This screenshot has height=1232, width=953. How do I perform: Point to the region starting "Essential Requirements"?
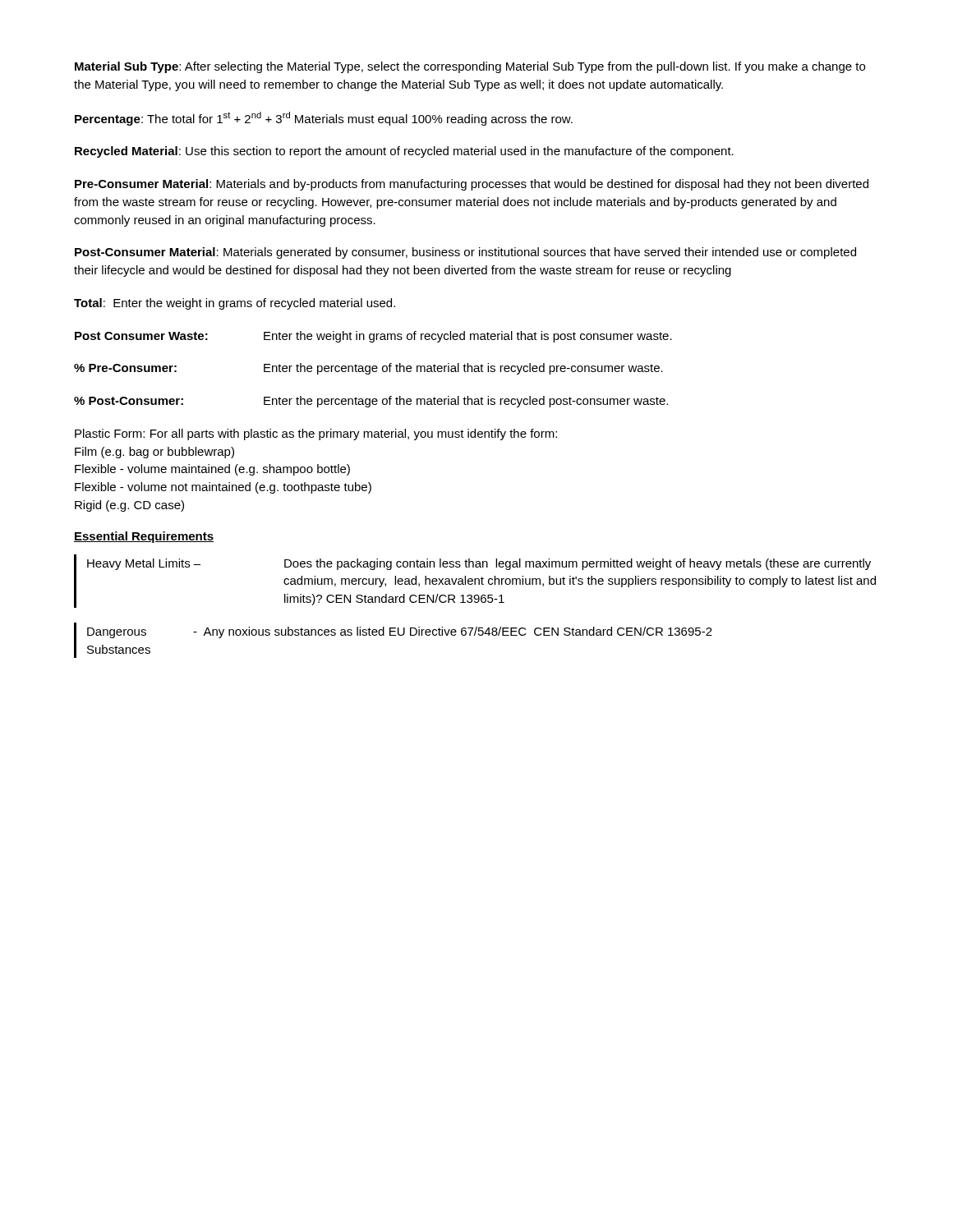tap(144, 535)
